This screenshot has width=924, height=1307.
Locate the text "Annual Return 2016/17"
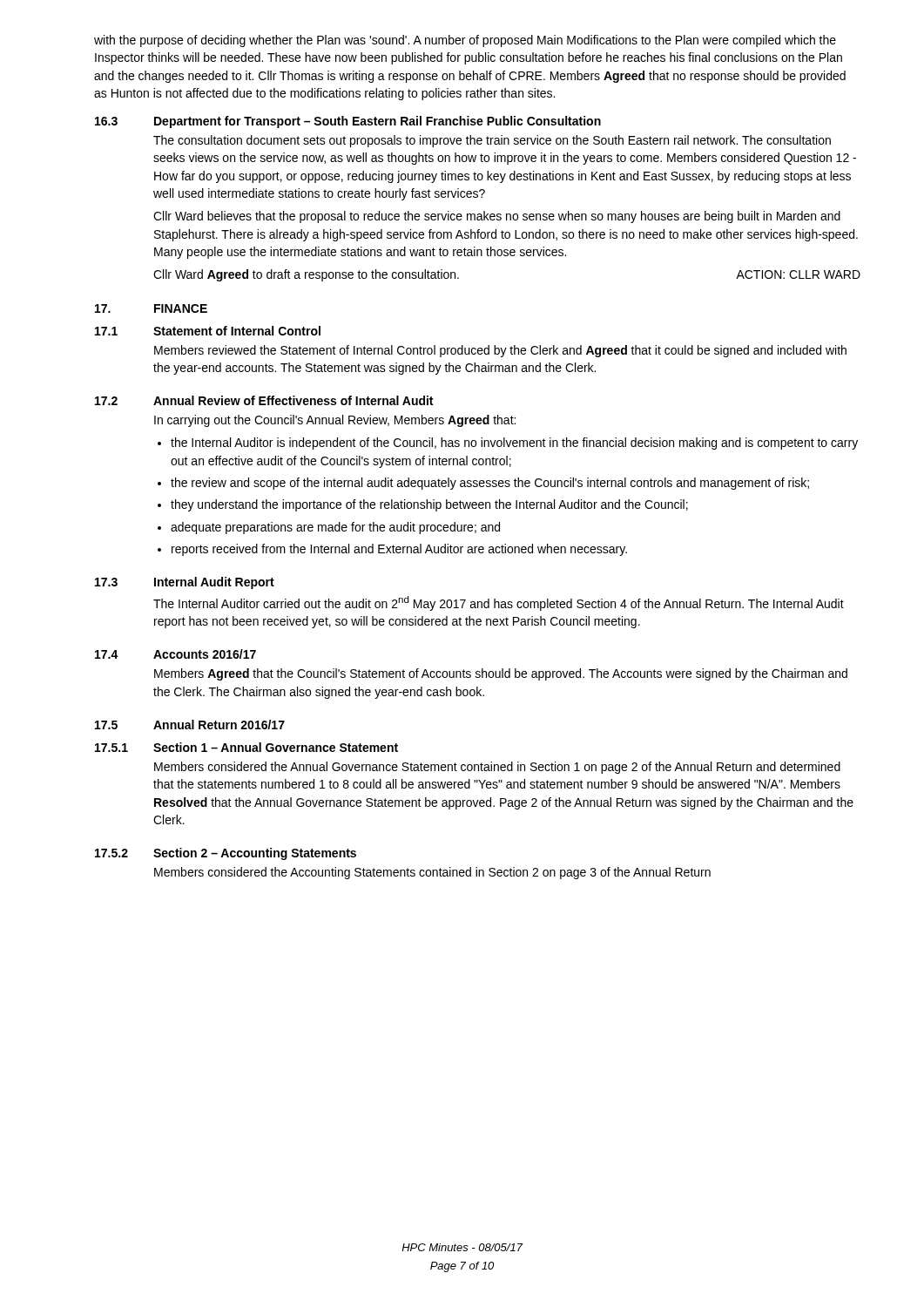pyautogui.click(x=219, y=725)
